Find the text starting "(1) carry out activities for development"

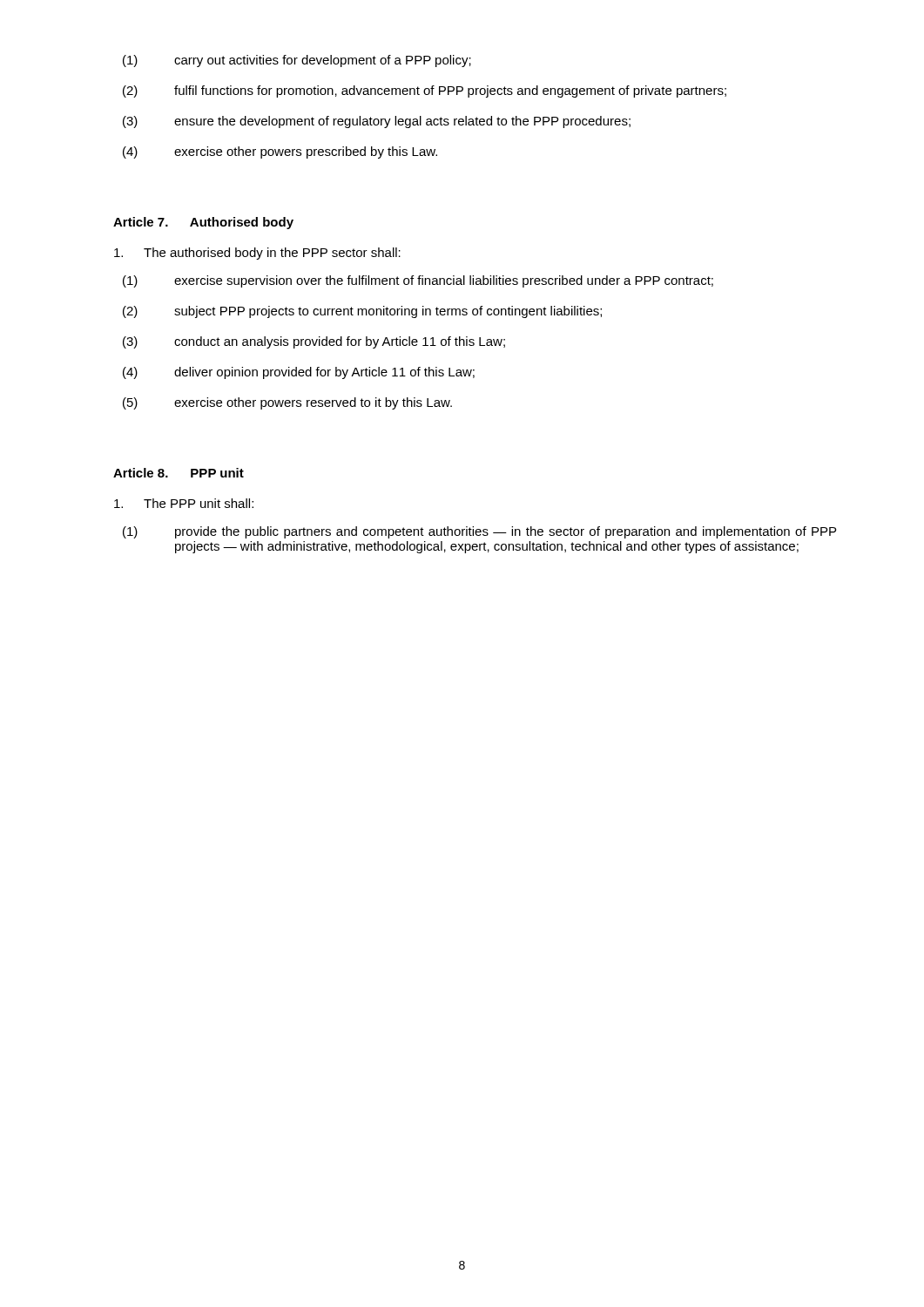pyautogui.click(x=475, y=60)
